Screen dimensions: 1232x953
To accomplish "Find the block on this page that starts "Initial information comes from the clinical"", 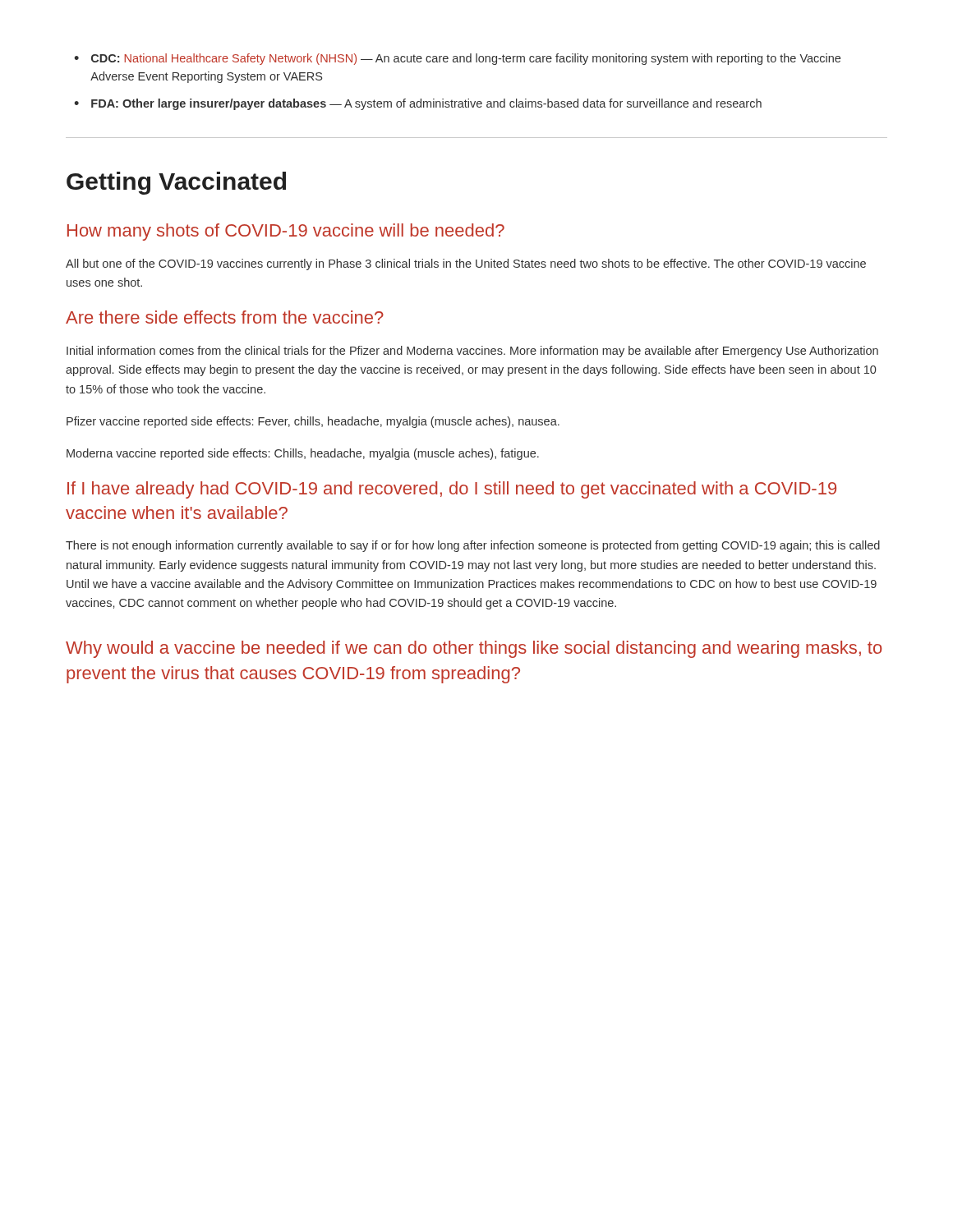I will pyautogui.click(x=476, y=370).
